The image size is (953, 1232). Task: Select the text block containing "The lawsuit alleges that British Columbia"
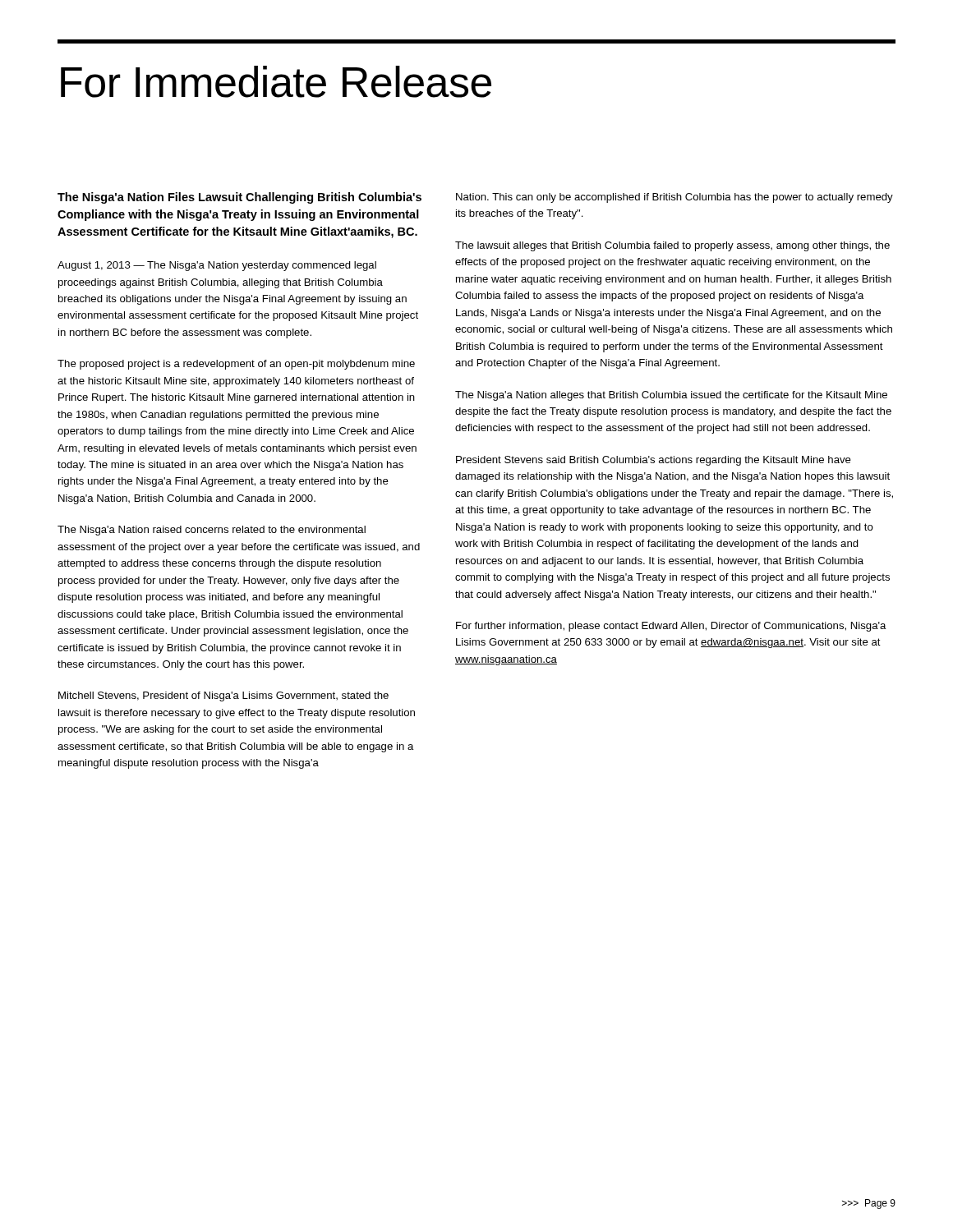click(x=675, y=304)
